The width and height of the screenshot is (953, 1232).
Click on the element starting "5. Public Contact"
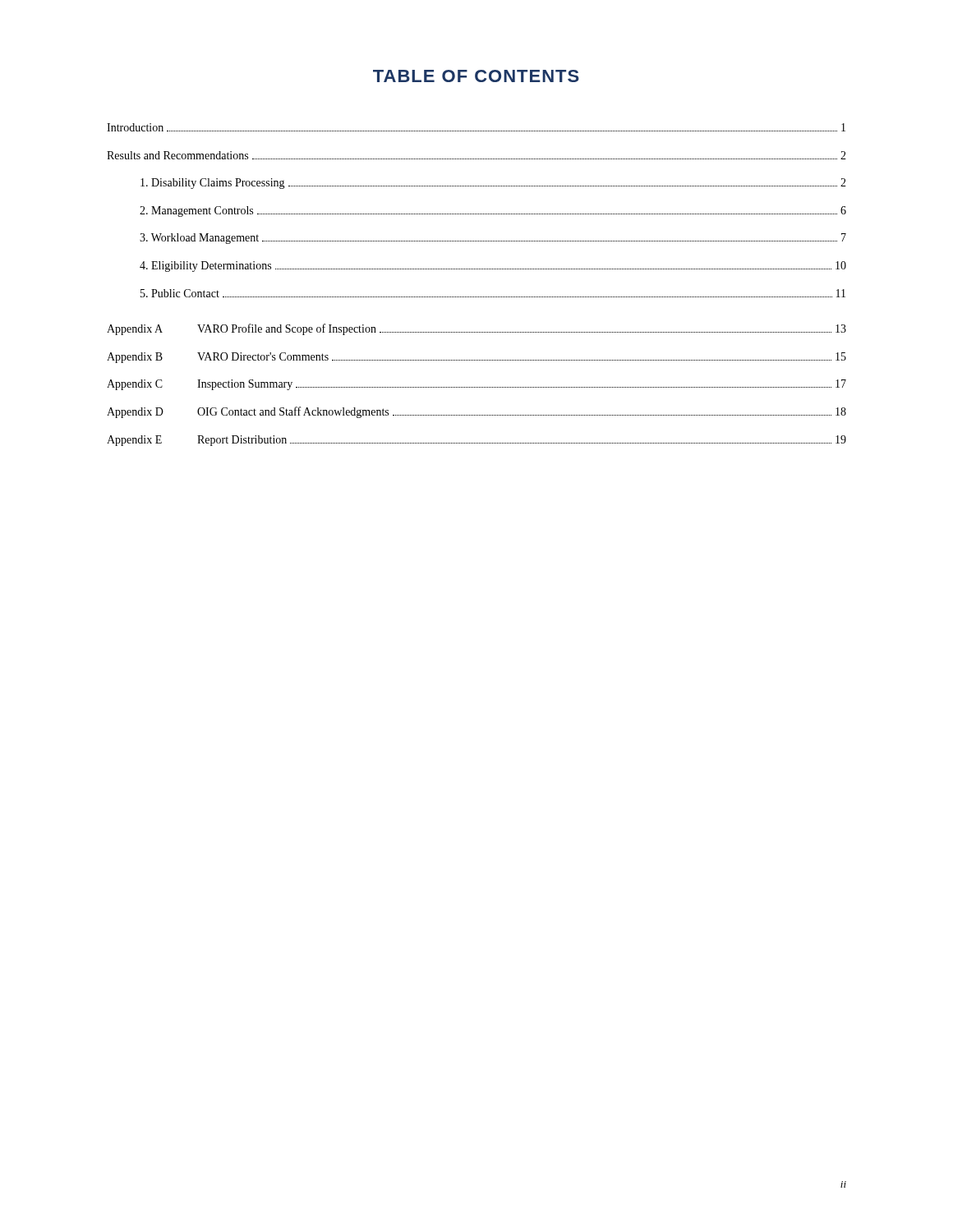tap(493, 294)
